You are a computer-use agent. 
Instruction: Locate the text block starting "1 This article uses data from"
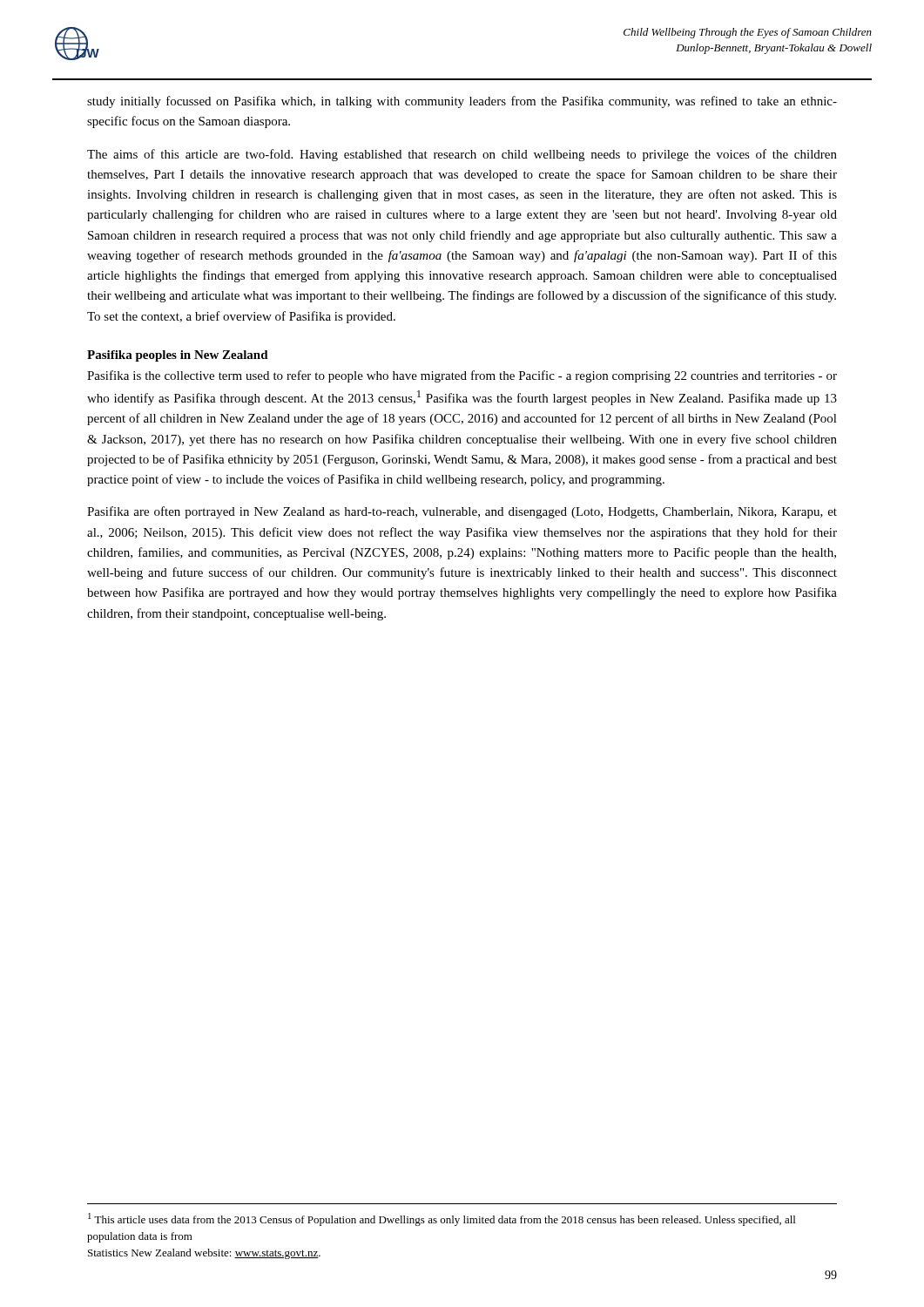point(442,1219)
